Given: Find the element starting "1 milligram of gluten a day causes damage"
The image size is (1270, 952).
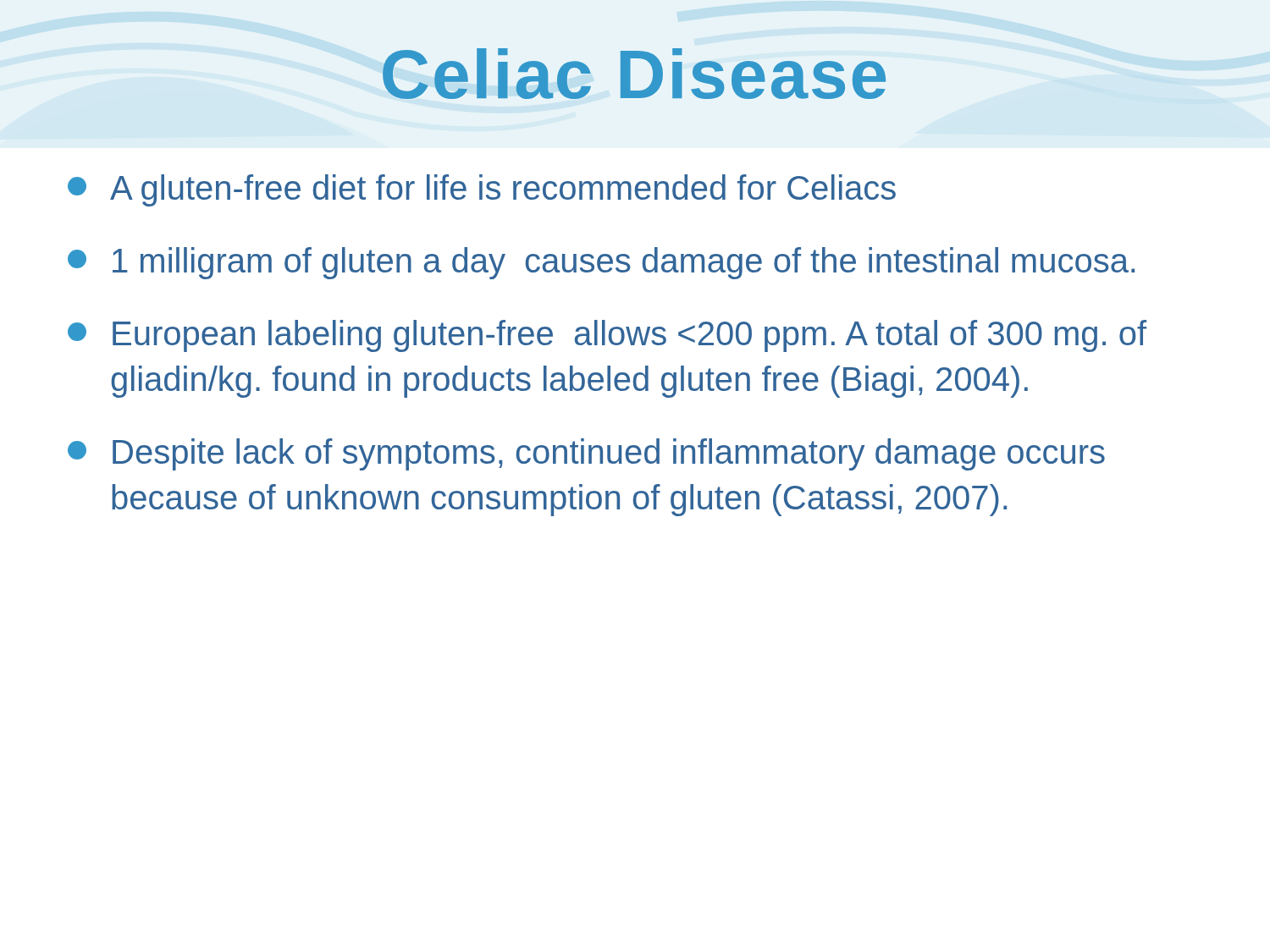Looking at the screenshot, I should pyautogui.click(x=643, y=261).
